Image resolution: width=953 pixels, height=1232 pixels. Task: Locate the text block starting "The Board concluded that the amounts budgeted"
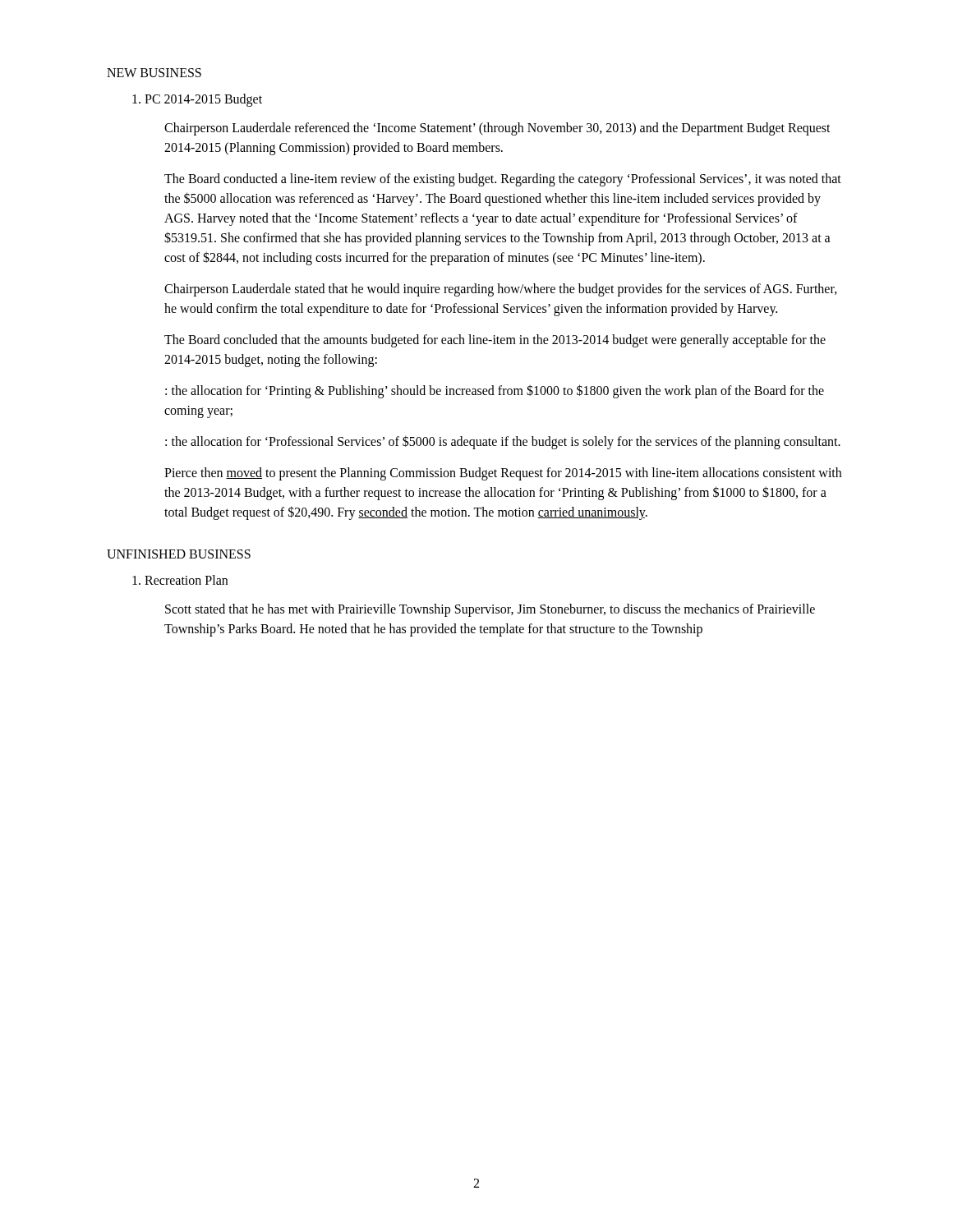click(495, 349)
